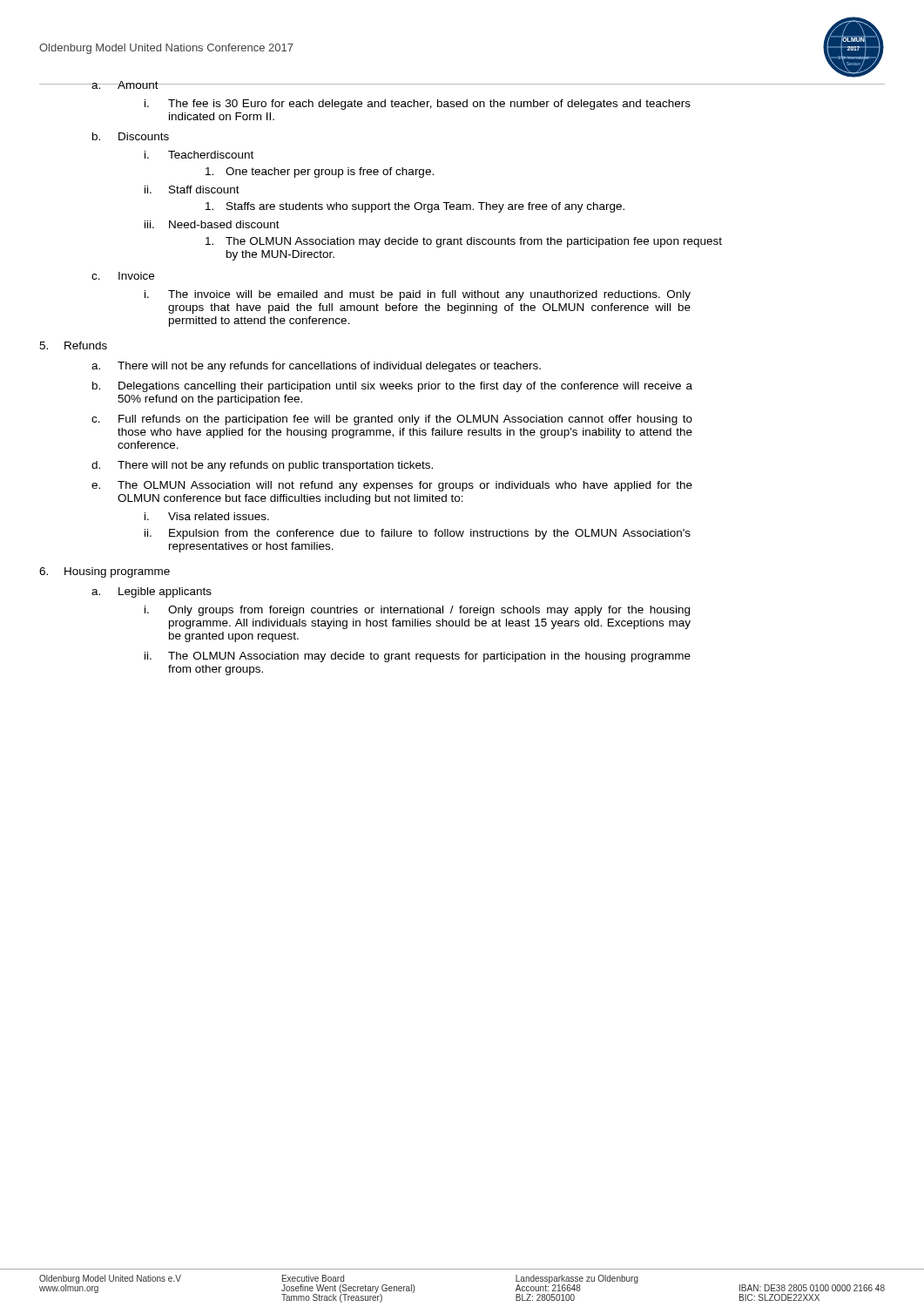Select the list item with the text "ii. Expulsion from the conference due to"
This screenshot has width=924, height=1307.
click(417, 539)
